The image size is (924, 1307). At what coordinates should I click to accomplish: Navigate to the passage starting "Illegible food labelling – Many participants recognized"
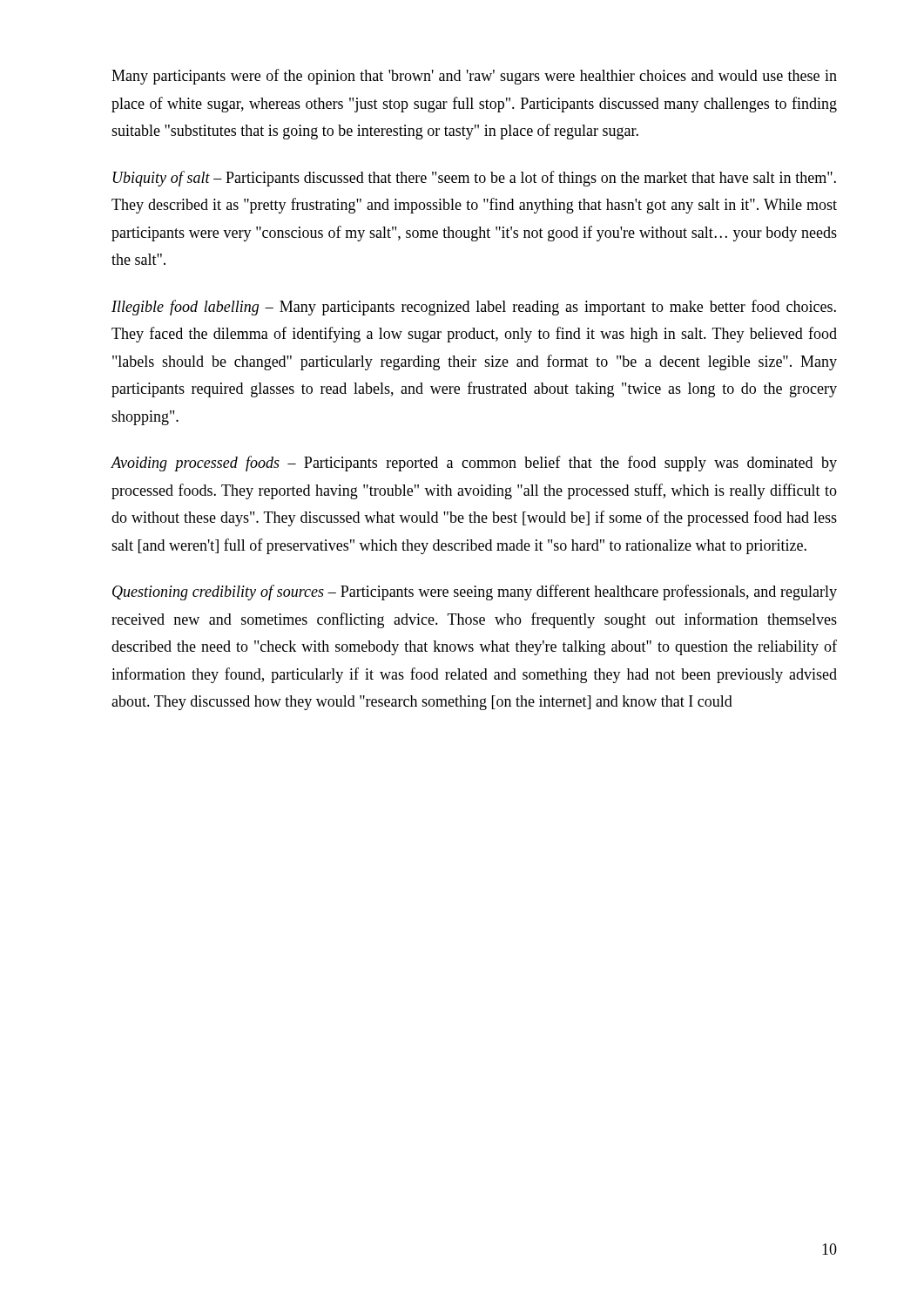[x=474, y=361]
